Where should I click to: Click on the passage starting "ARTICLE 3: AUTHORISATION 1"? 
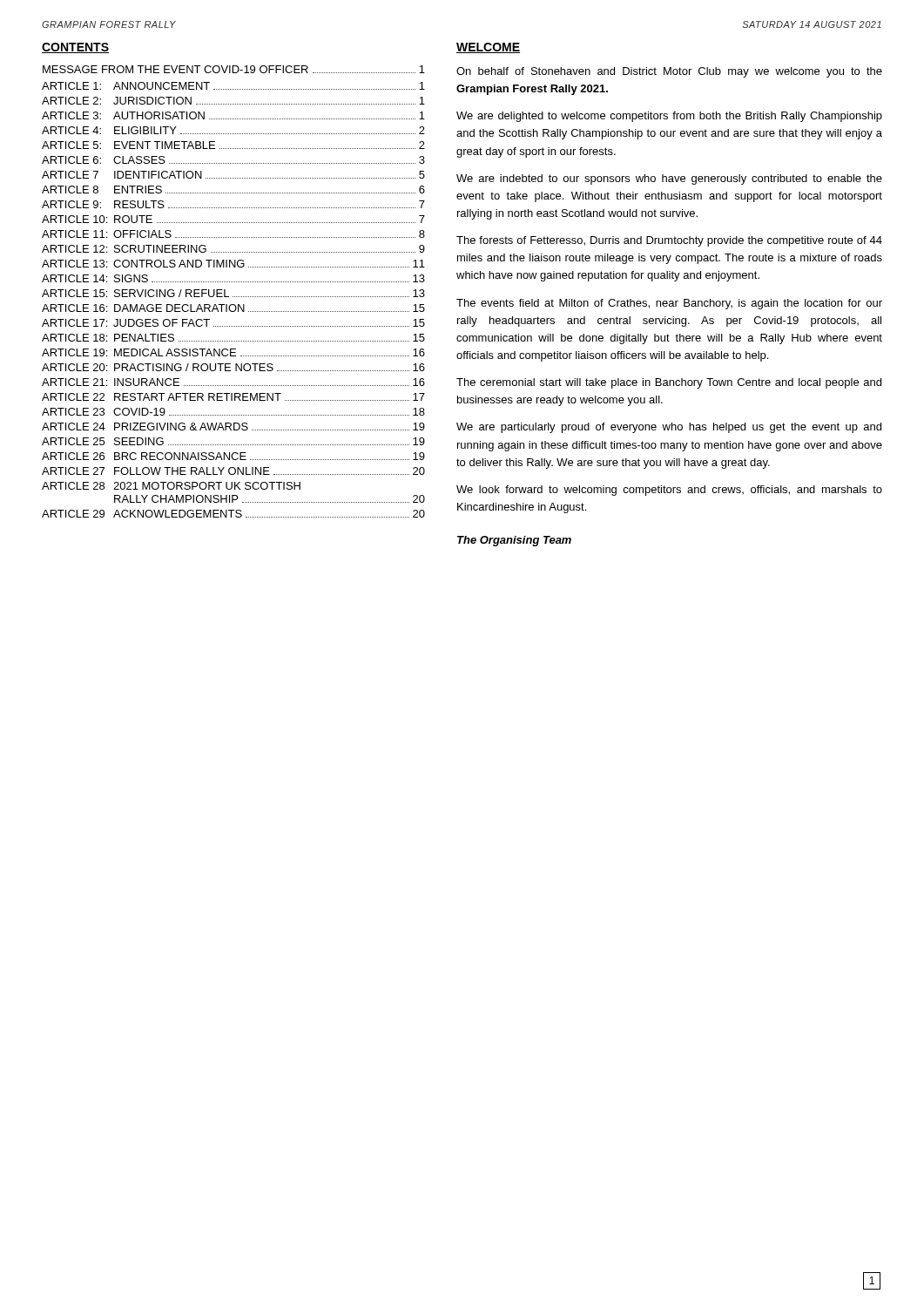pyautogui.click(x=233, y=115)
